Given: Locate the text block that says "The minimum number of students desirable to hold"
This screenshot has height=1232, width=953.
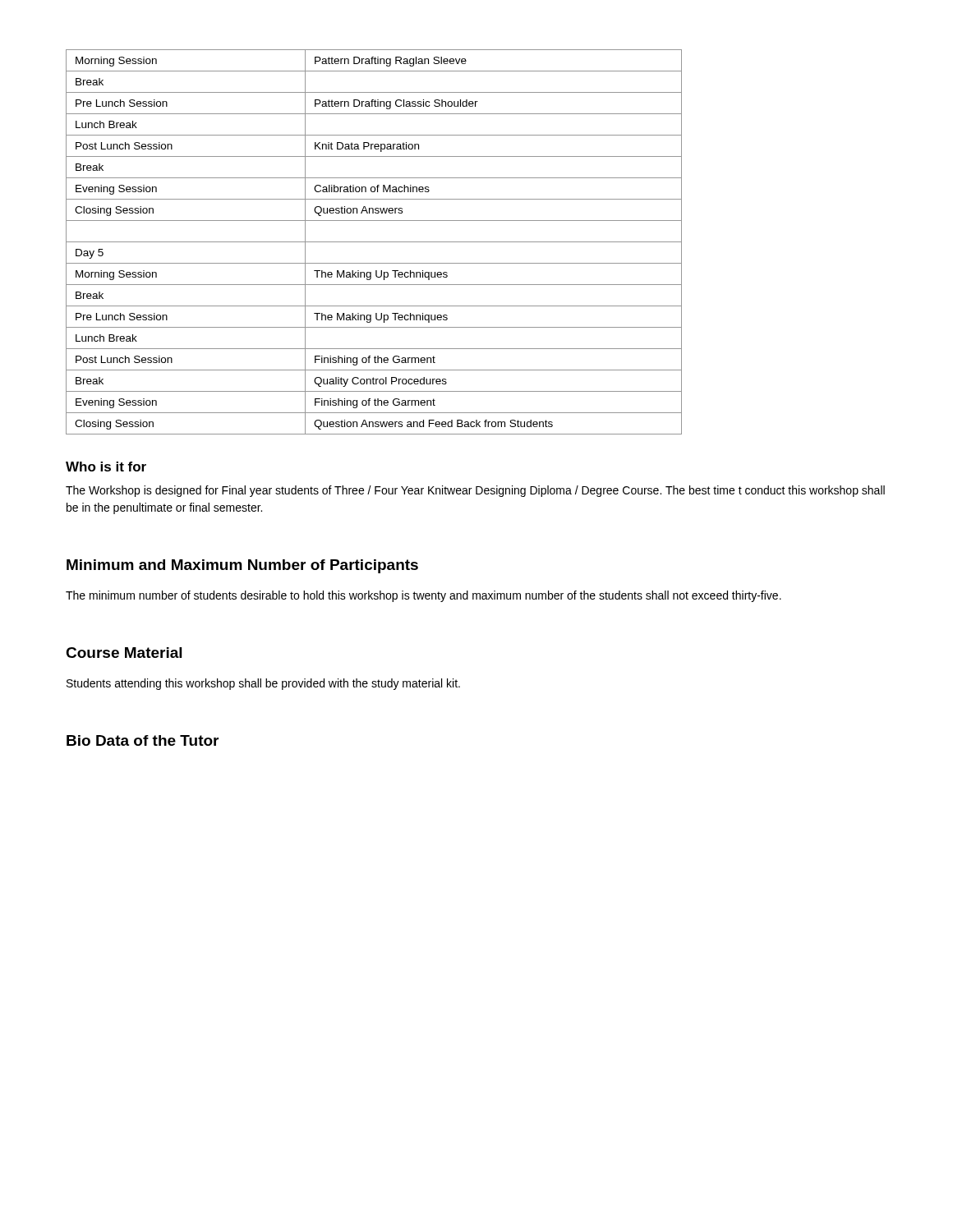Looking at the screenshot, I should pyautogui.click(x=424, y=595).
